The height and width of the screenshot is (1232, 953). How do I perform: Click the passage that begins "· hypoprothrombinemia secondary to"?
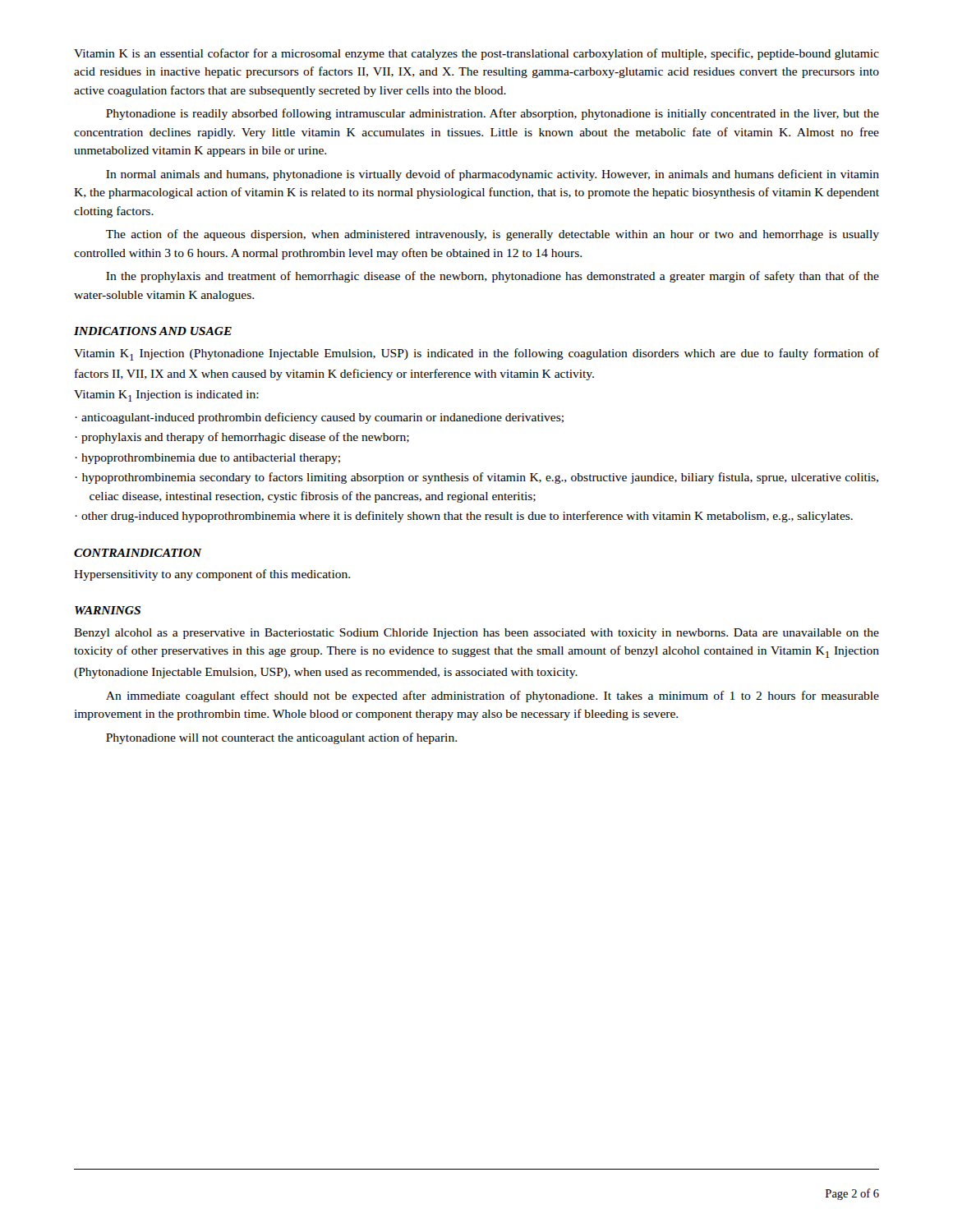(x=476, y=487)
